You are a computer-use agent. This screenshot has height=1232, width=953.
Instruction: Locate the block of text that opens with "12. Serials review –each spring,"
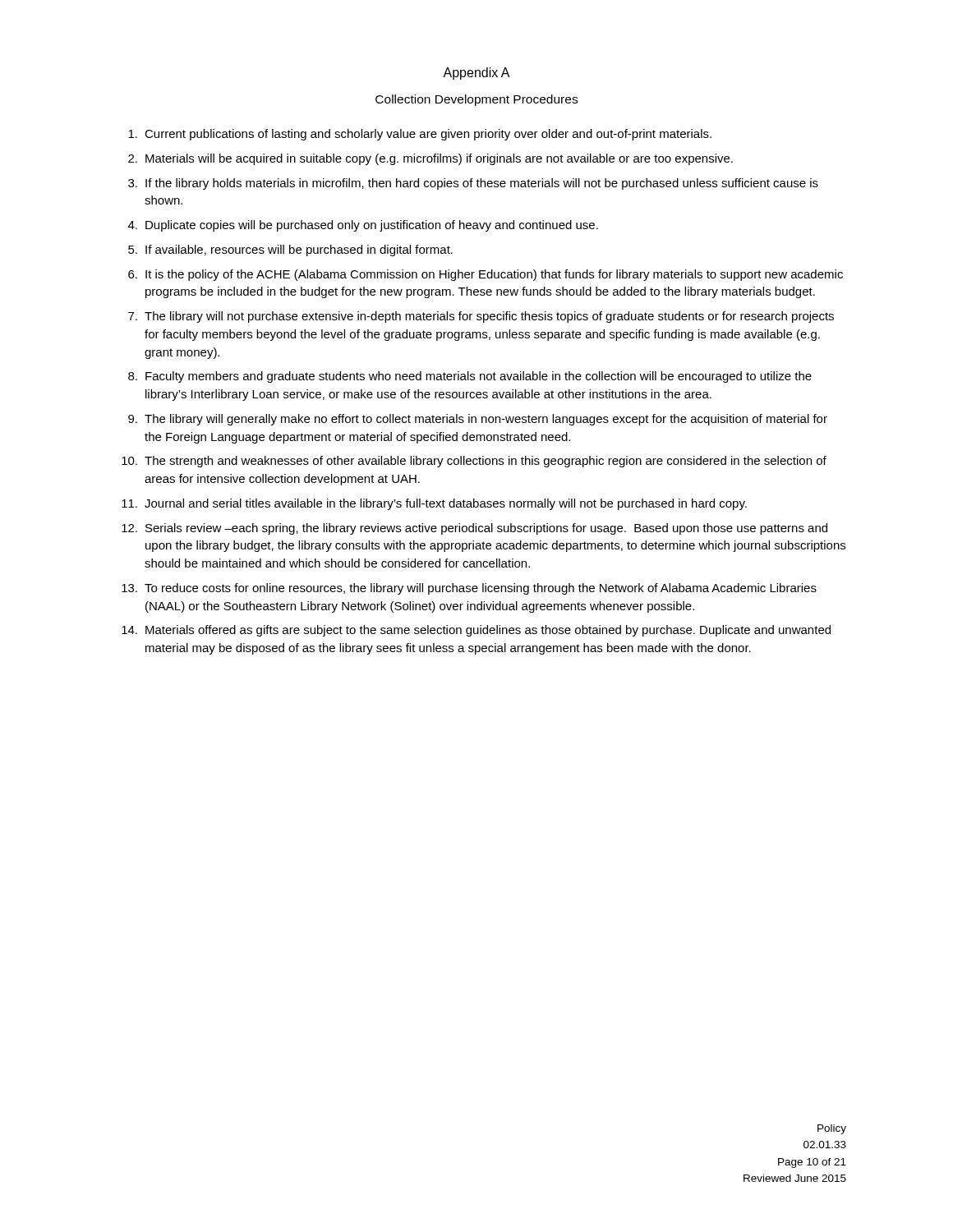coord(476,545)
